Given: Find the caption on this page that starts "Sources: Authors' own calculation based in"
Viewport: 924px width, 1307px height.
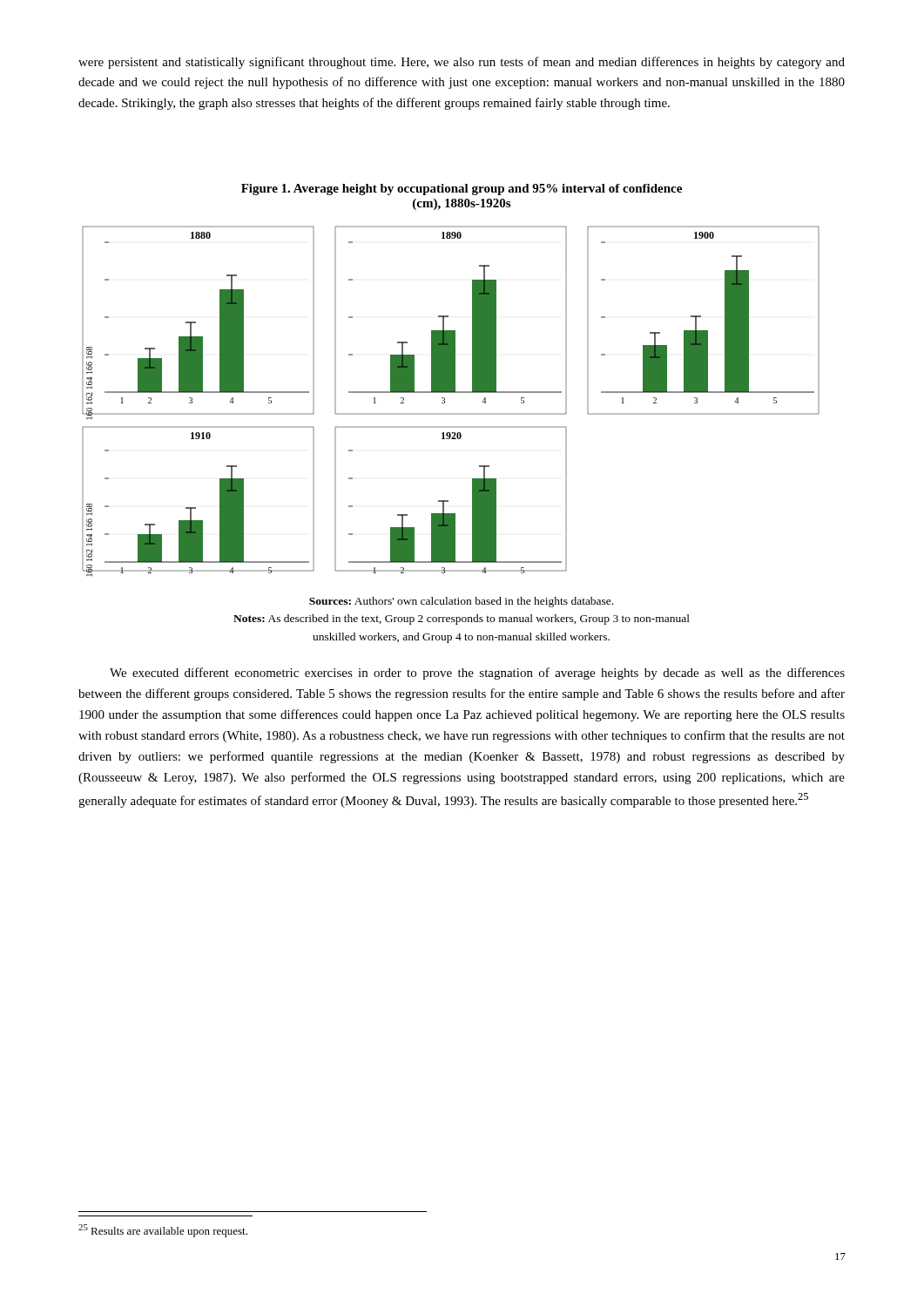Looking at the screenshot, I should [x=462, y=618].
